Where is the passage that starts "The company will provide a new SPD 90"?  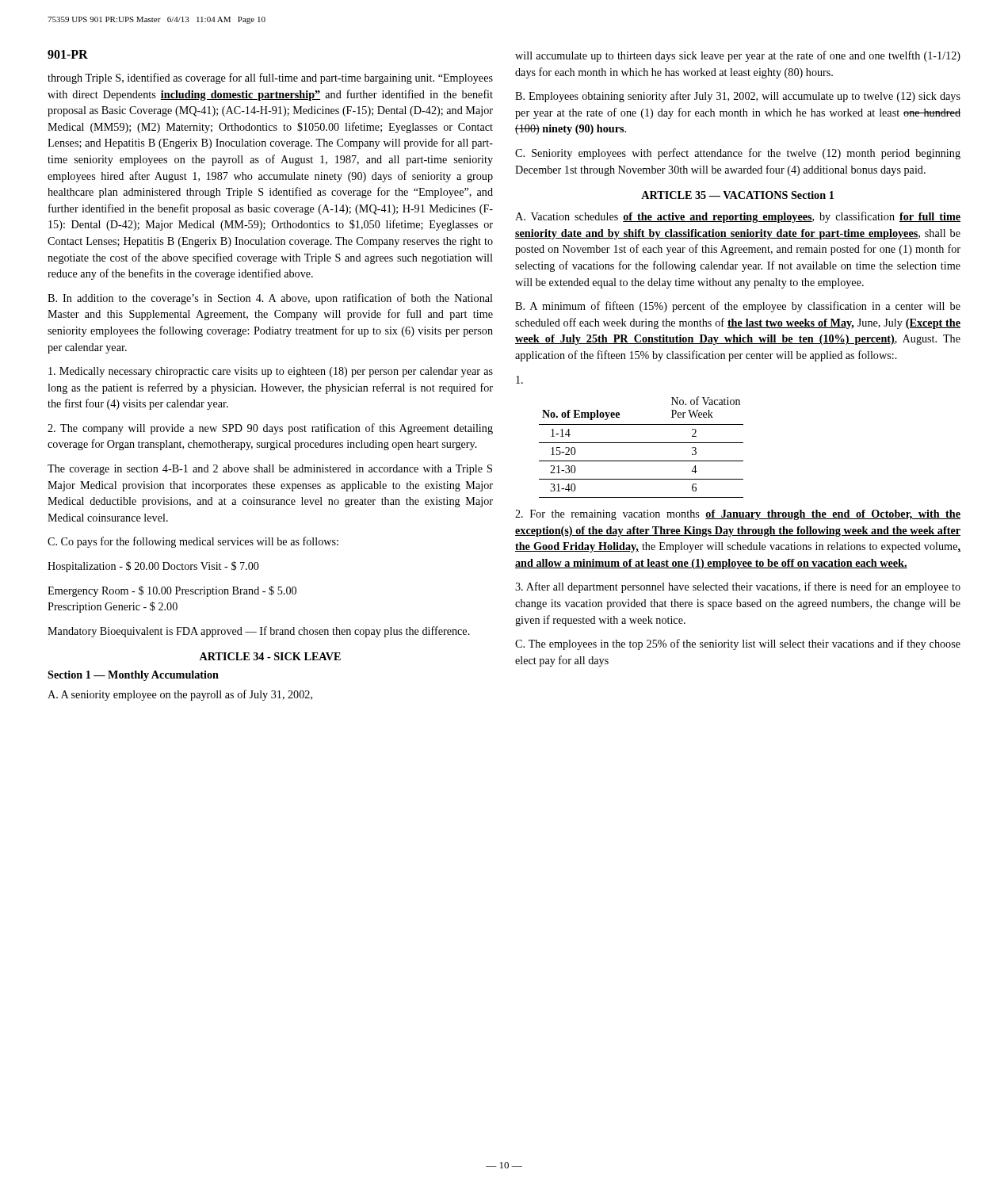point(270,436)
